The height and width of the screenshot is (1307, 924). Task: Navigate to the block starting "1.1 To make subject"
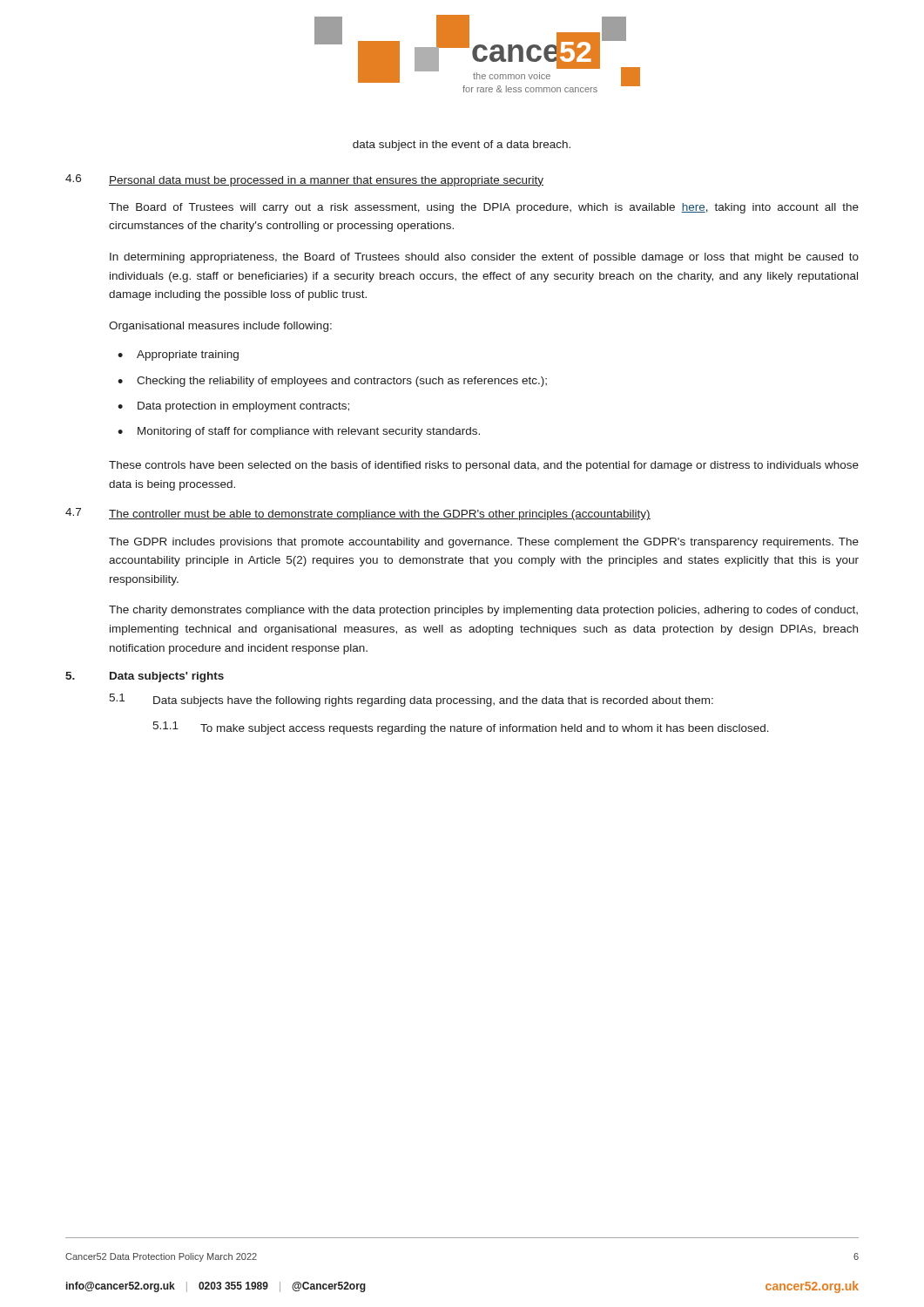506,728
